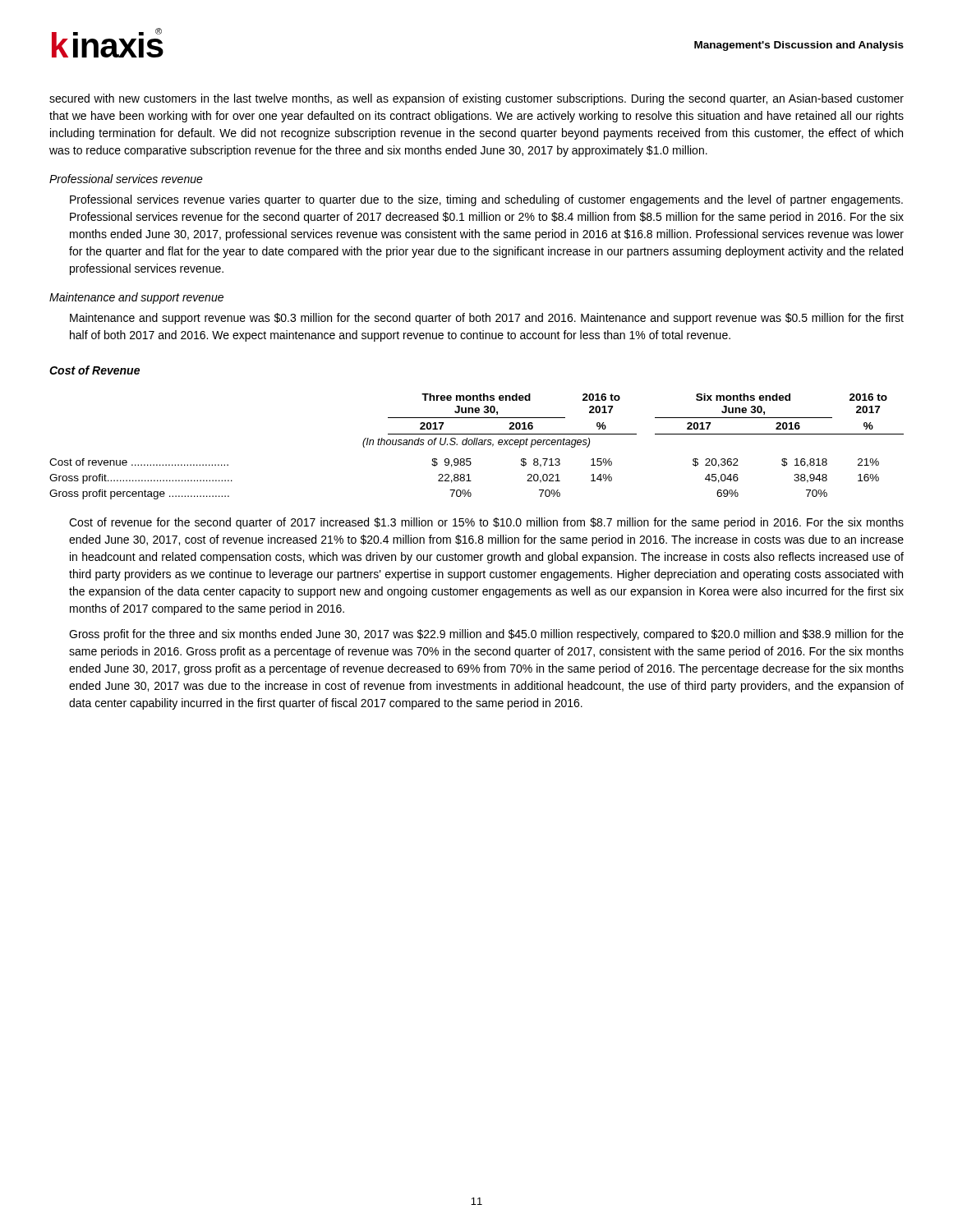This screenshot has width=953, height=1232.
Task: Find the block on this page that starts "Gross profit for the three and six"
Action: [x=486, y=669]
